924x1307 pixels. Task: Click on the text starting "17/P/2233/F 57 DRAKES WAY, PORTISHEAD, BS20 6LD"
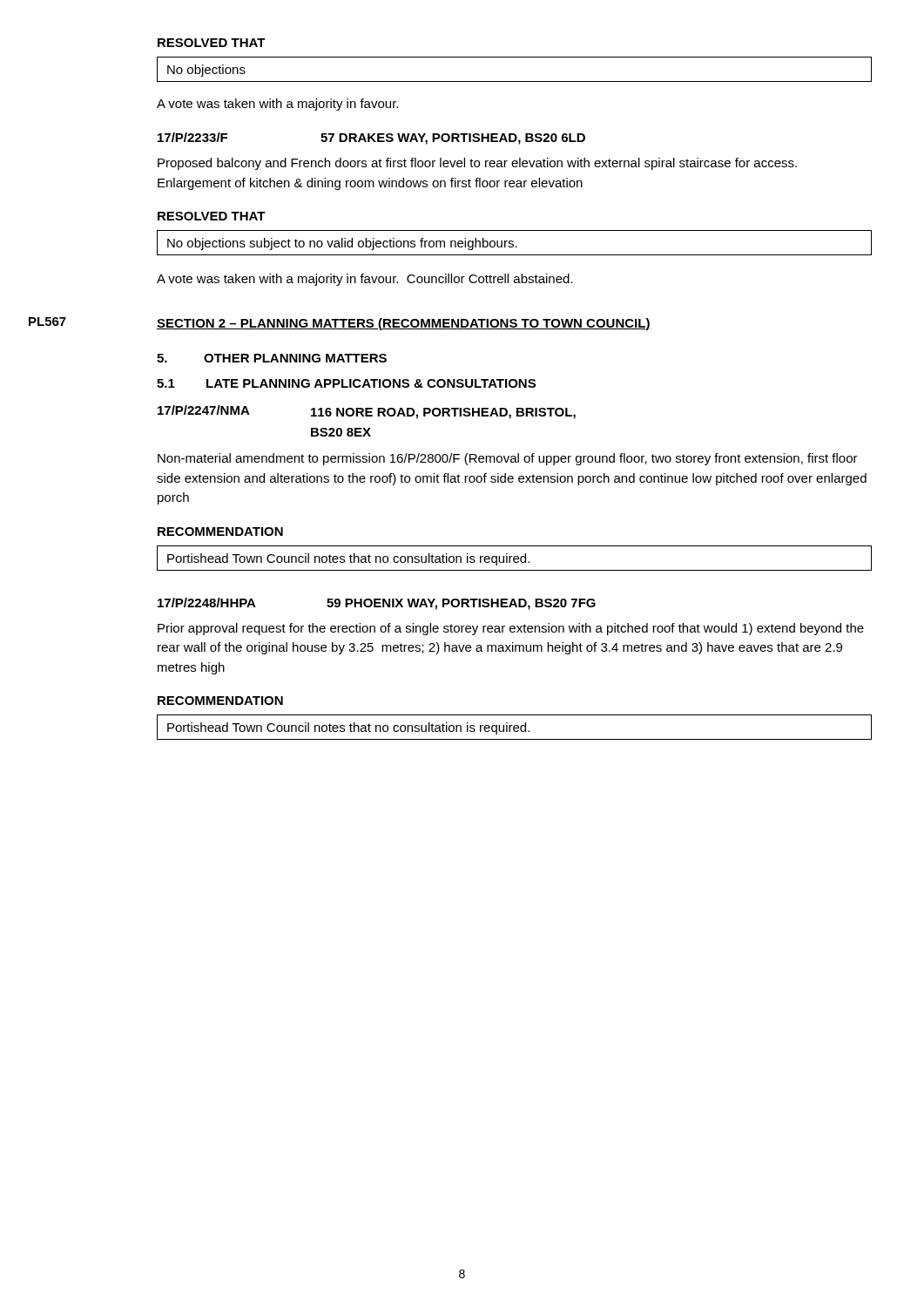371,137
